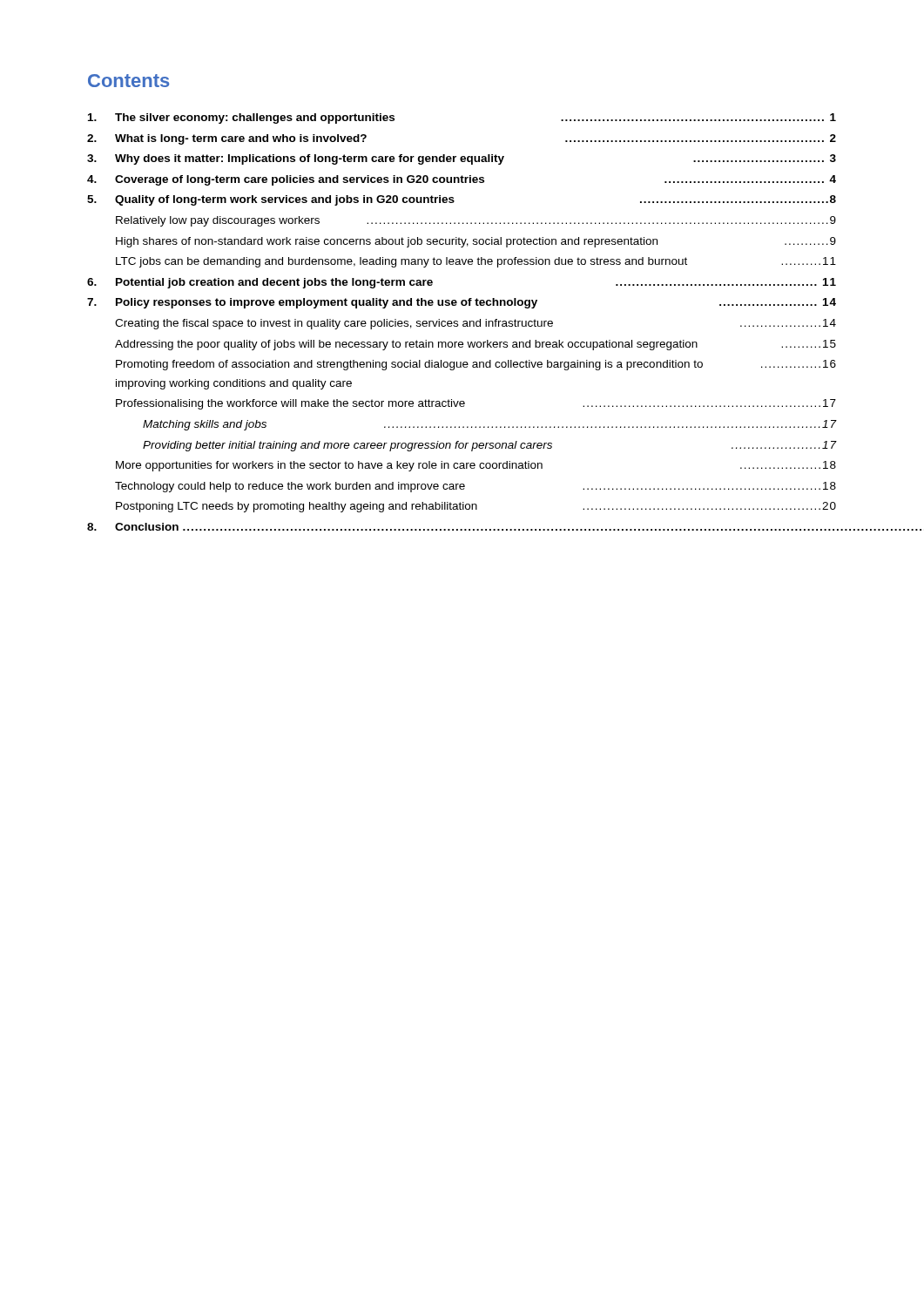Screen dimensions: 1307x924
Task: Locate the text "Matching skills and jobs"
Action: tap(490, 424)
